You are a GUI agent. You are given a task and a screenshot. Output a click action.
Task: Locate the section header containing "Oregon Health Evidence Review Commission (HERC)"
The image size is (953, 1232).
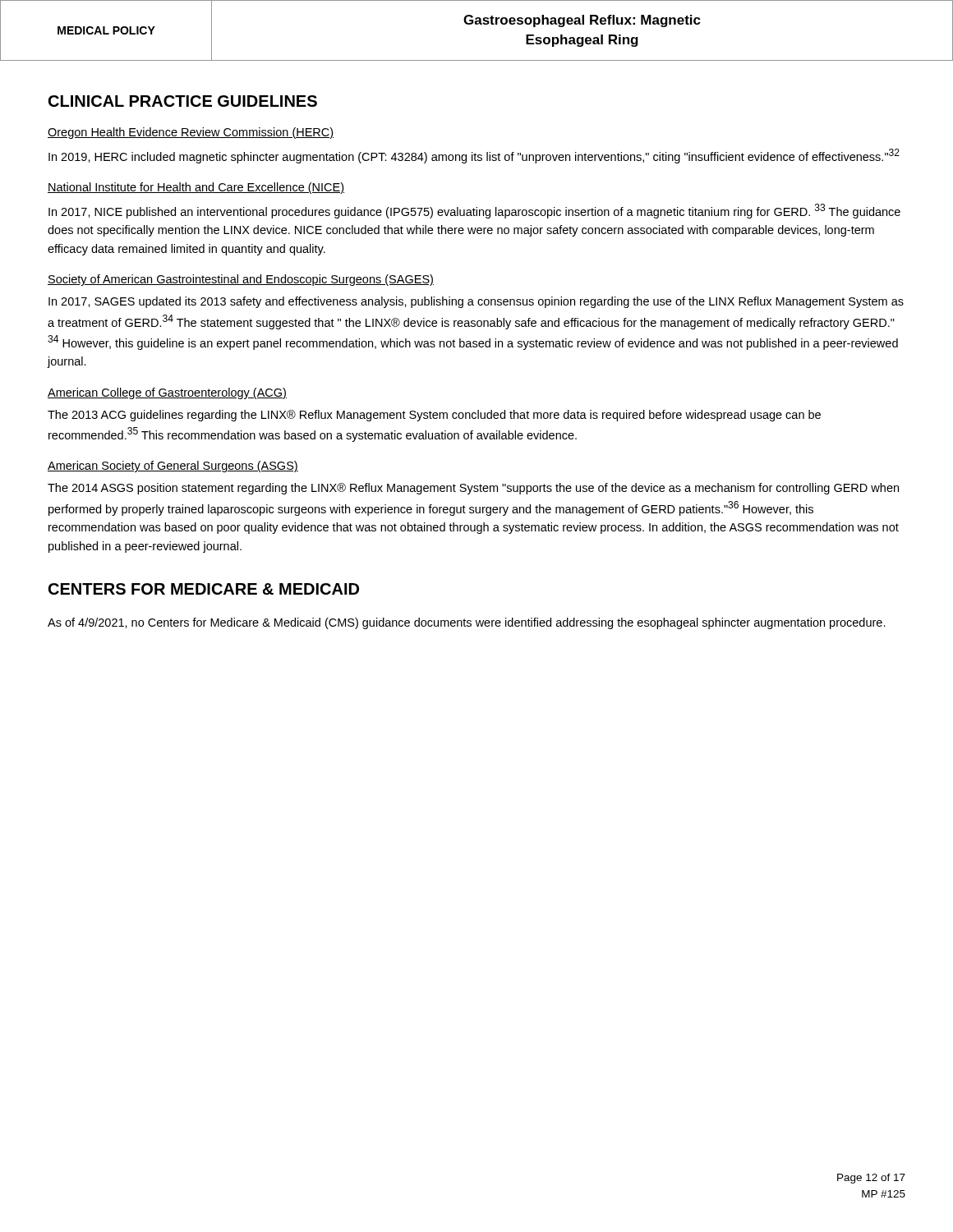[x=191, y=133]
